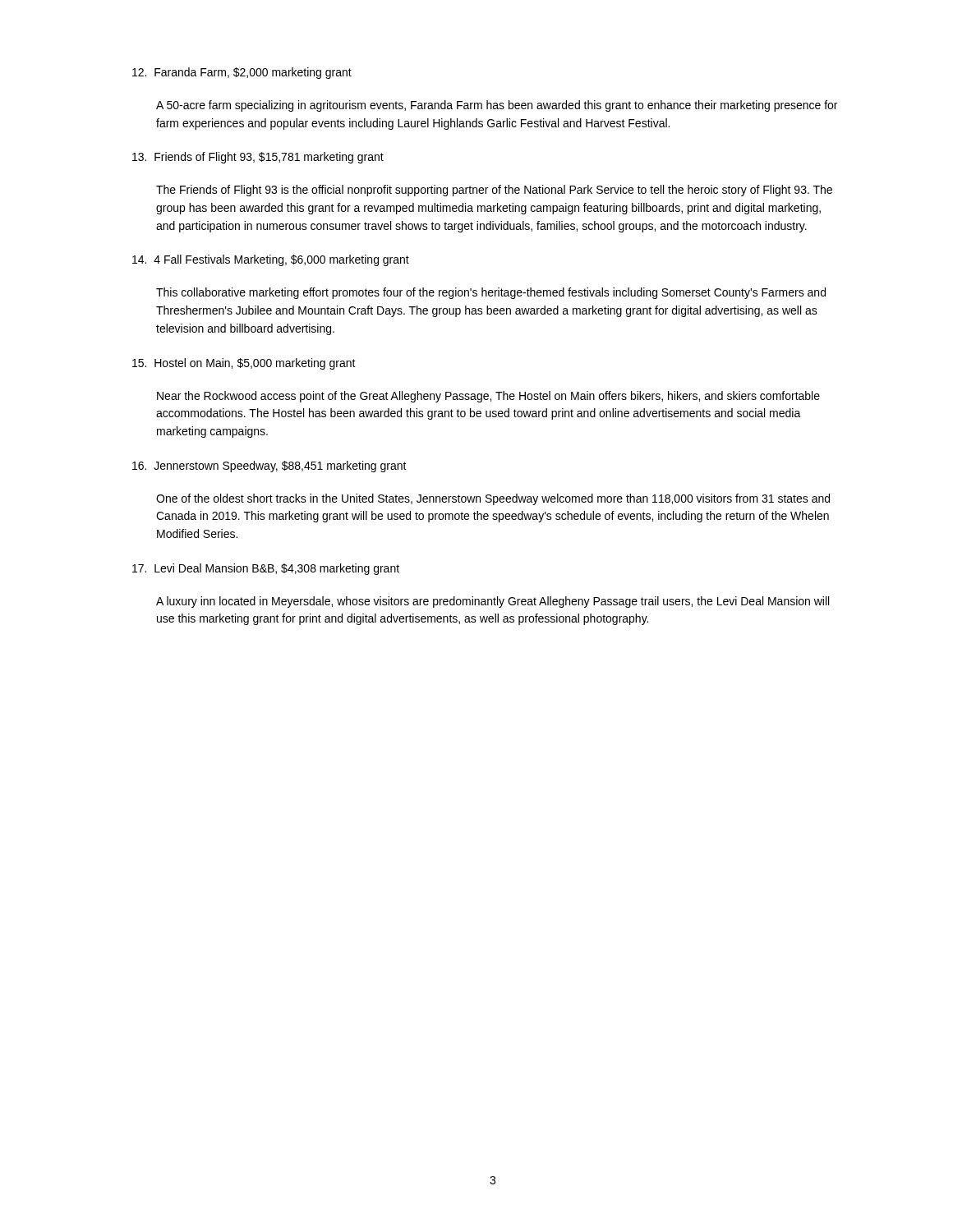Find the block starting "14. 4 Fall Festivals Marketing, $6,000 marketing"
Image resolution: width=953 pixels, height=1232 pixels.
coord(271,260)
